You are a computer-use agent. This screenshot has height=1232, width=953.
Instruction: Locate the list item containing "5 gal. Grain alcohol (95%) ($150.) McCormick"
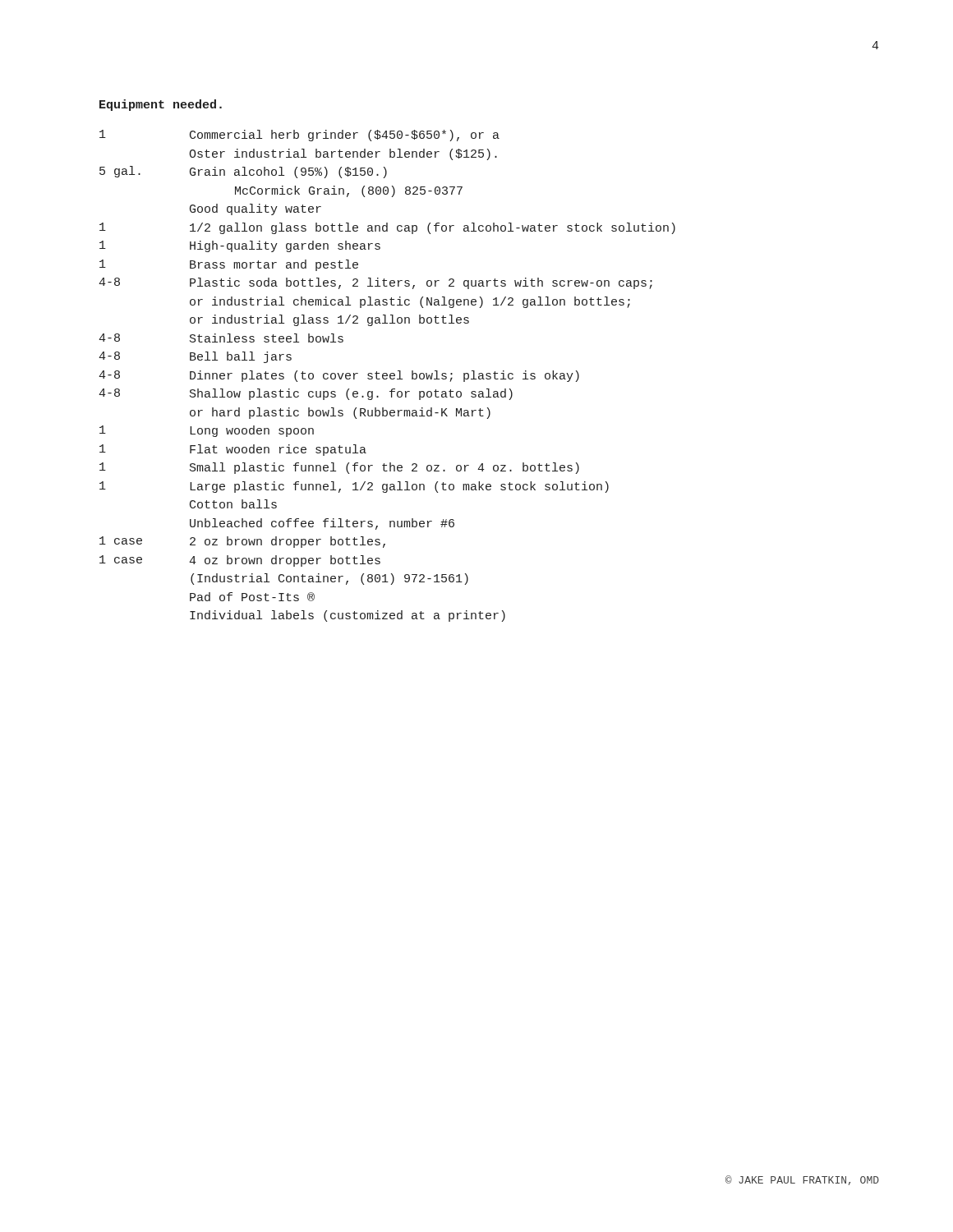pyautogui.click(x=243, y=172)
